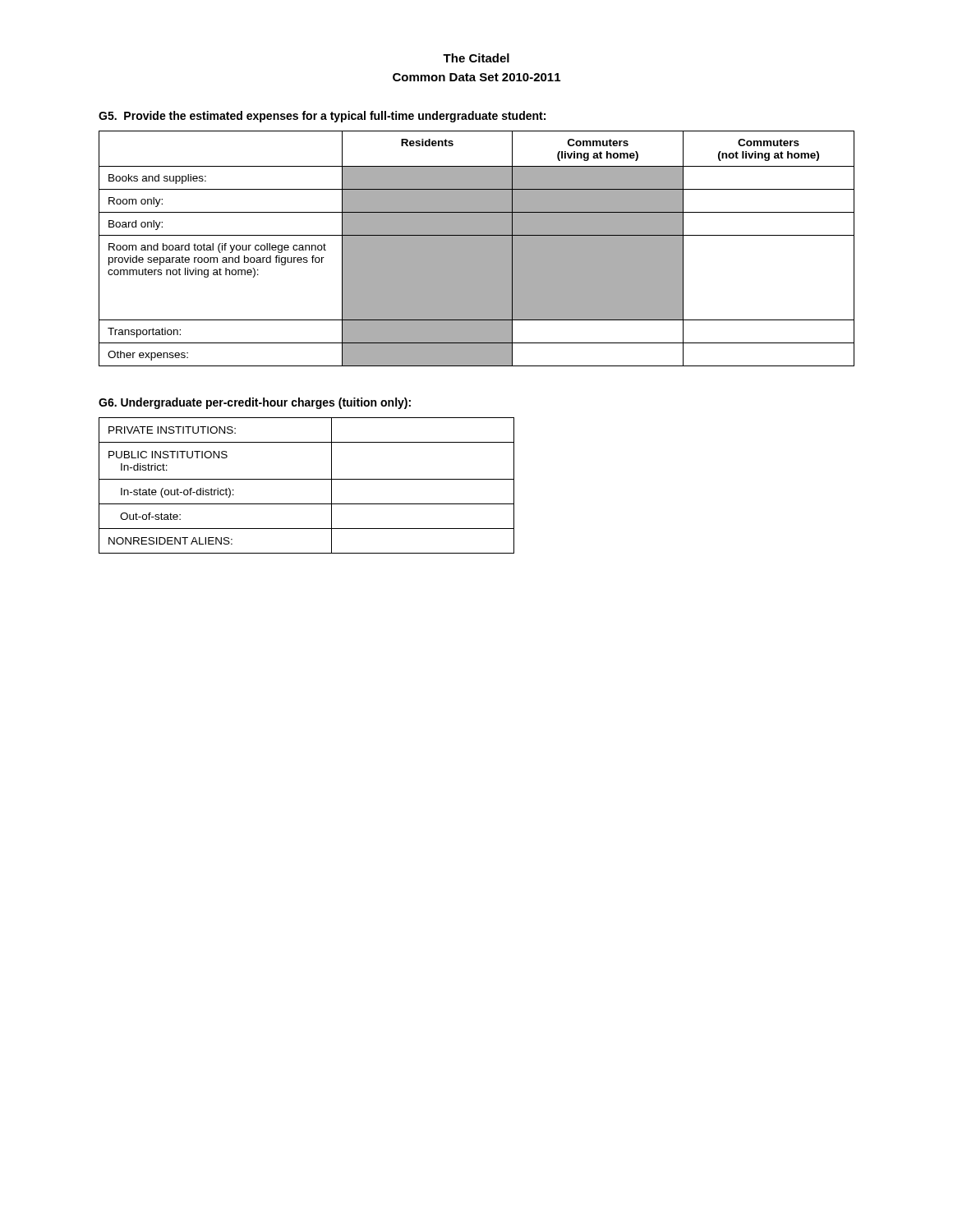Find the section header that says "G6. Undergraduate per-credit-hour charges (tuition only):"
This screenshot has height=1232, width=953.
pyautogui.click(x=255, y=402)
